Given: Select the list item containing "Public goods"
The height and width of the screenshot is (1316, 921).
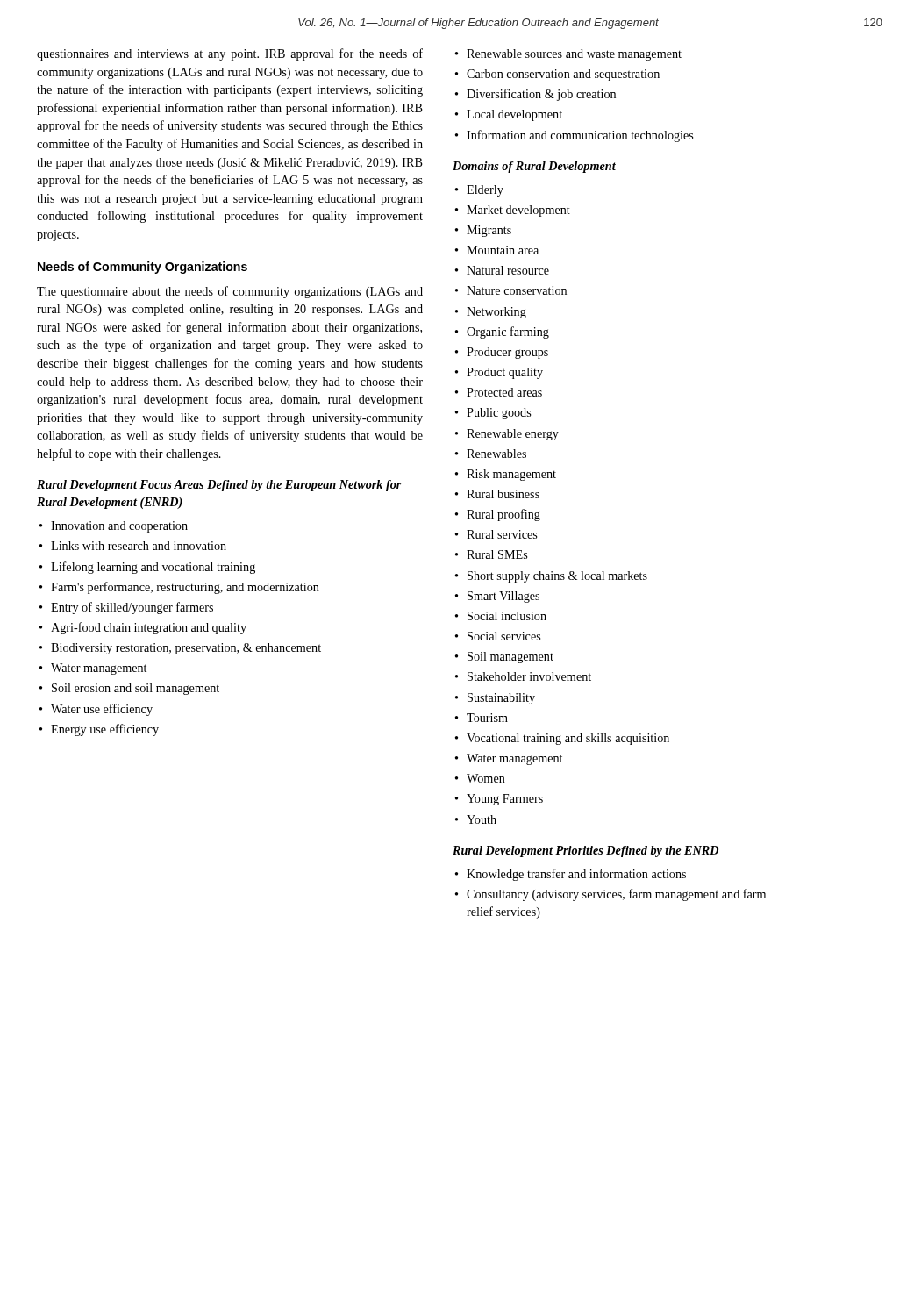Looking at the screenshot, I should [499, 413].
